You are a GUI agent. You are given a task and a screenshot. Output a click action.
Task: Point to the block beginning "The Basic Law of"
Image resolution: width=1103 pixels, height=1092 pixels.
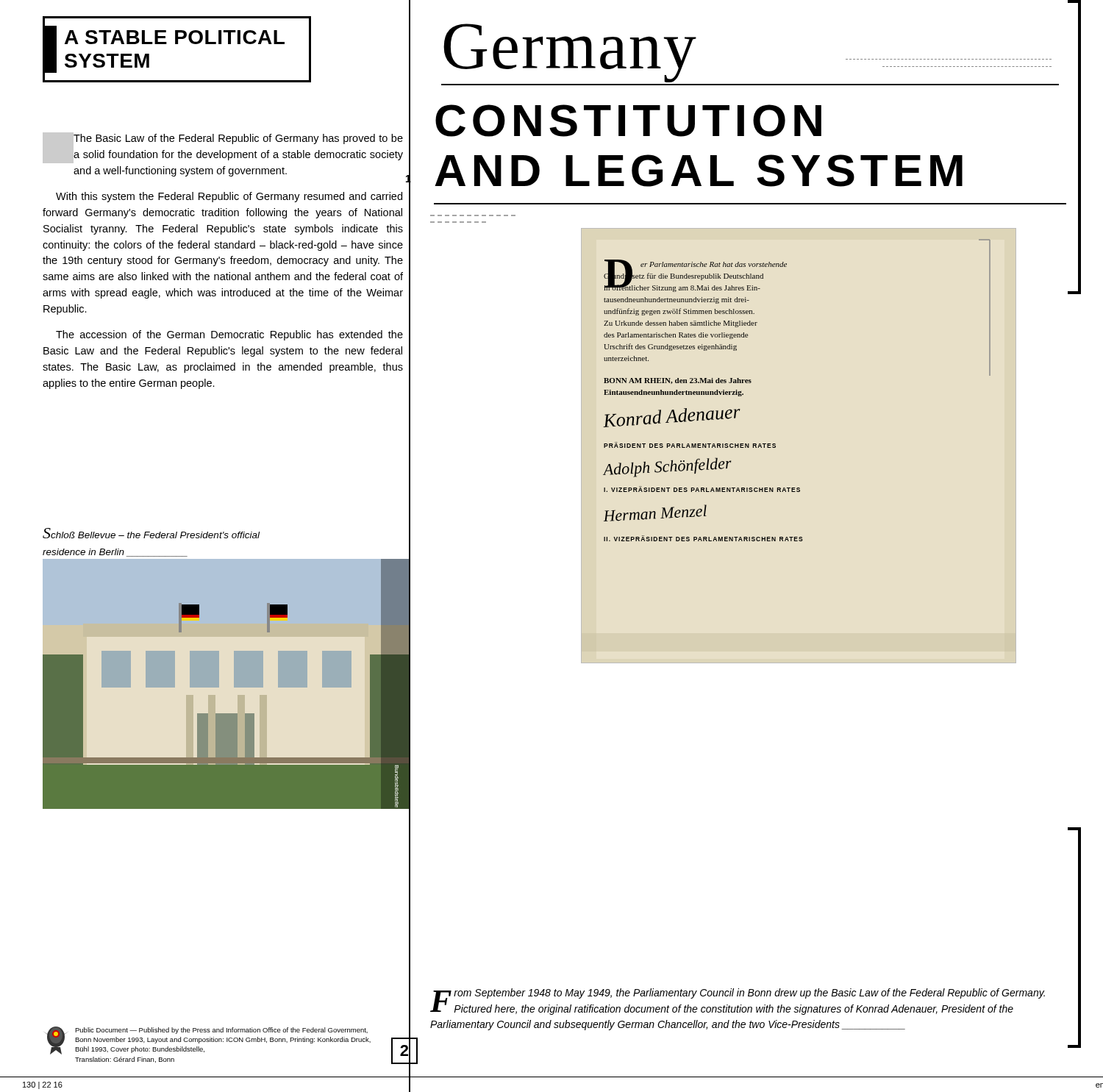click(223, 261)
